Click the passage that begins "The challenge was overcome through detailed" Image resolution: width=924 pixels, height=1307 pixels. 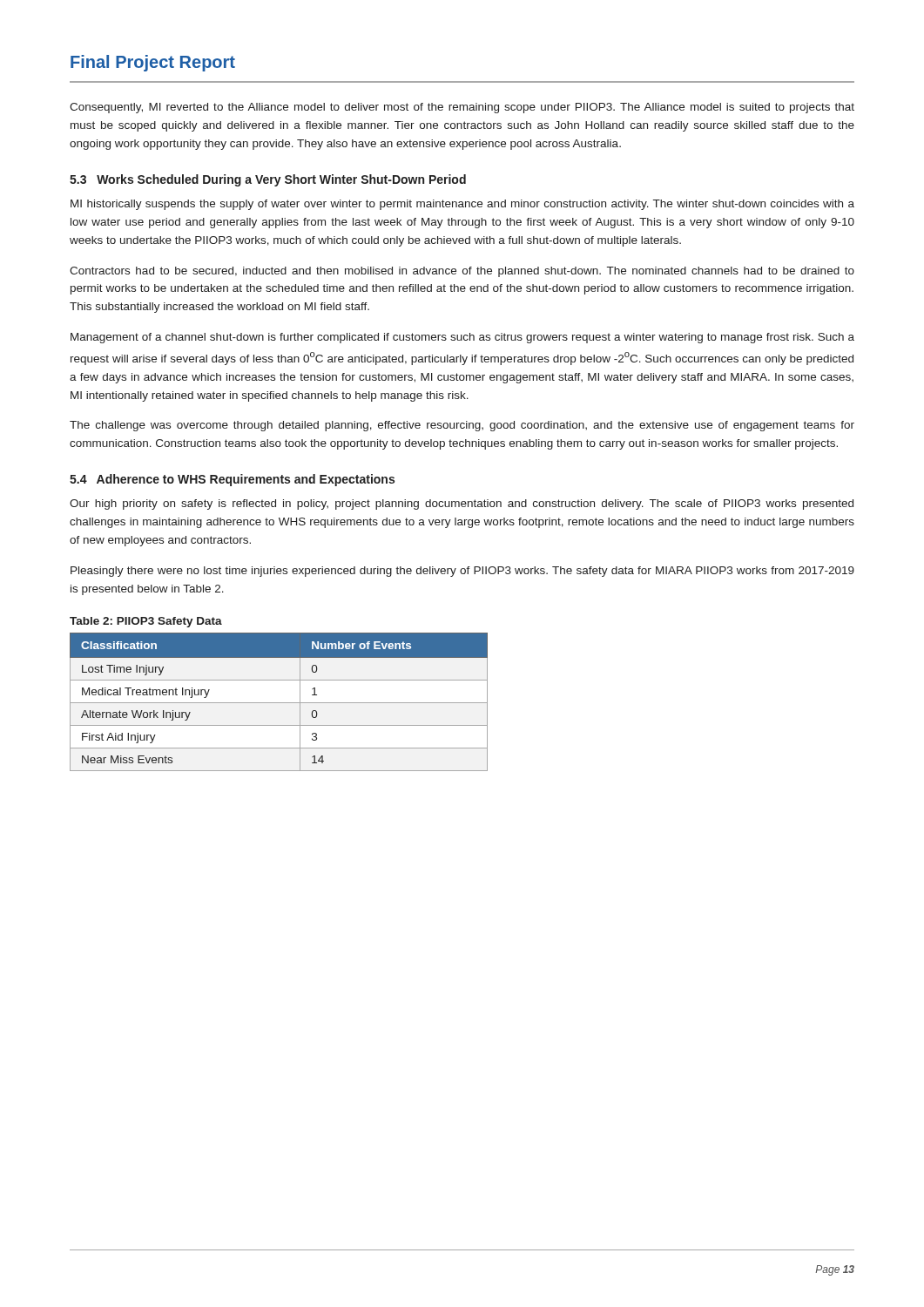pyautogui.click(x=462, y=434)
